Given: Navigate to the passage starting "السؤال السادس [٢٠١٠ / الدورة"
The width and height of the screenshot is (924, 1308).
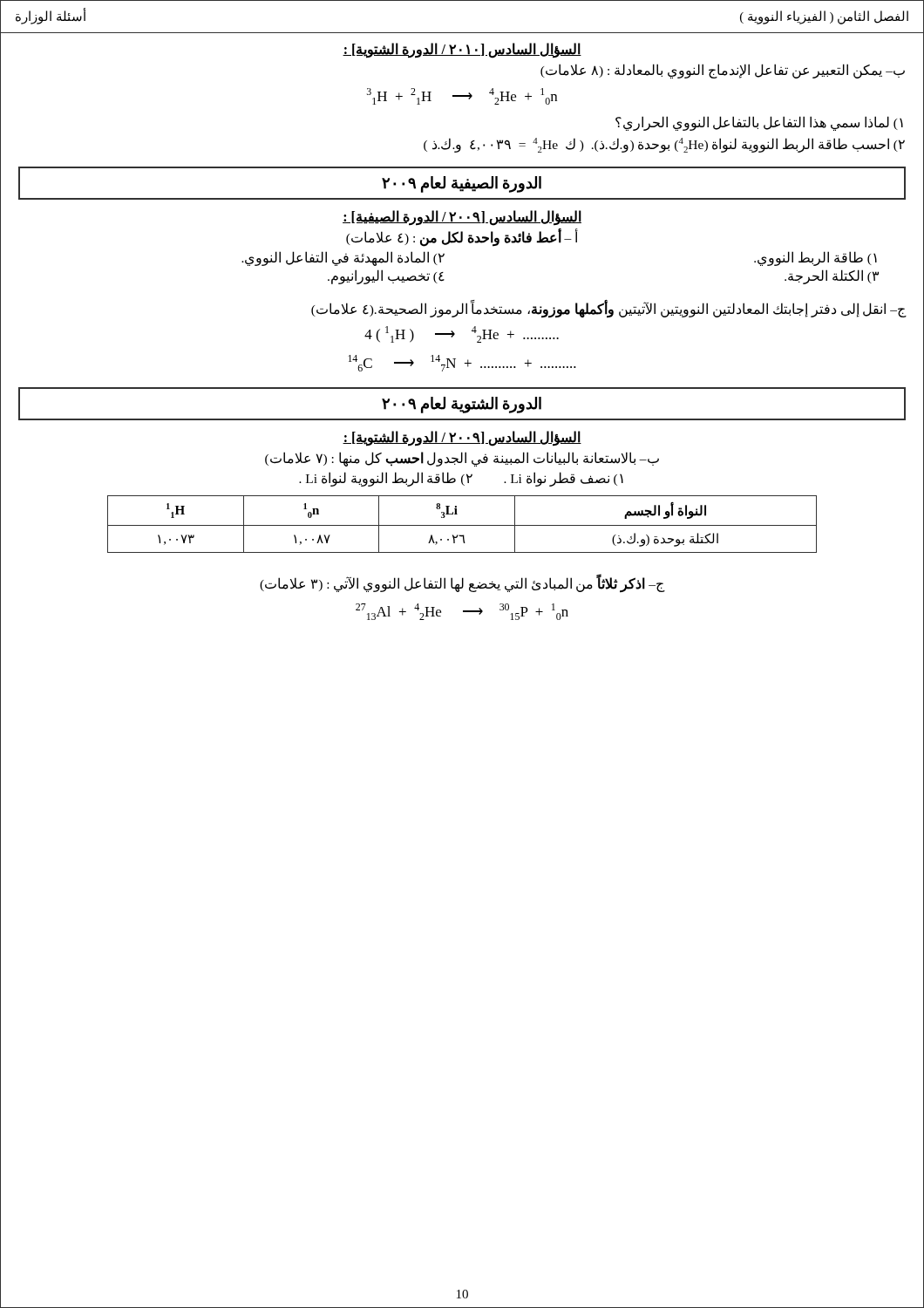Looking at the screenshot, I should click(462, 49).
